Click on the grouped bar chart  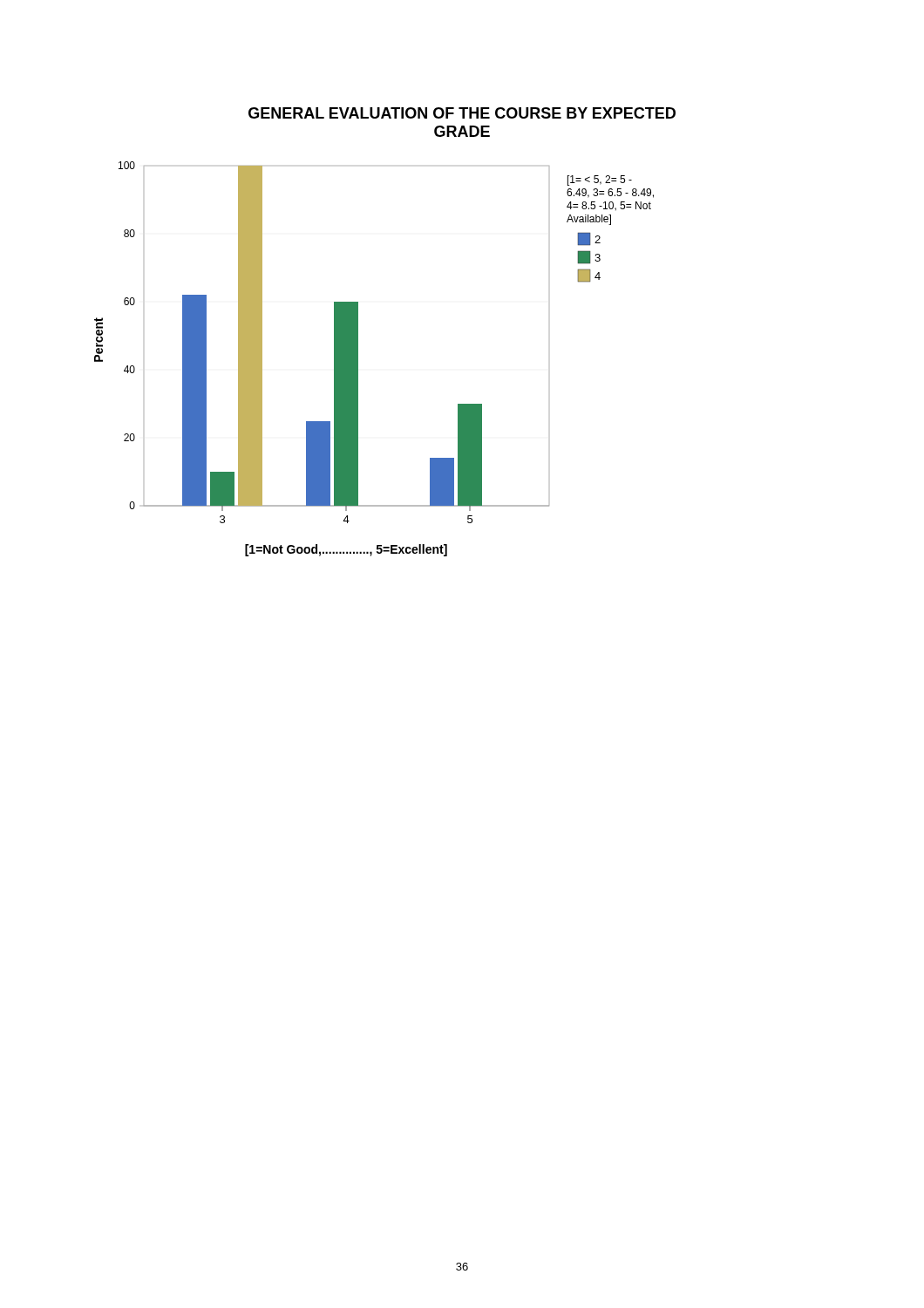pyautogui.click(x=418, y=379)
